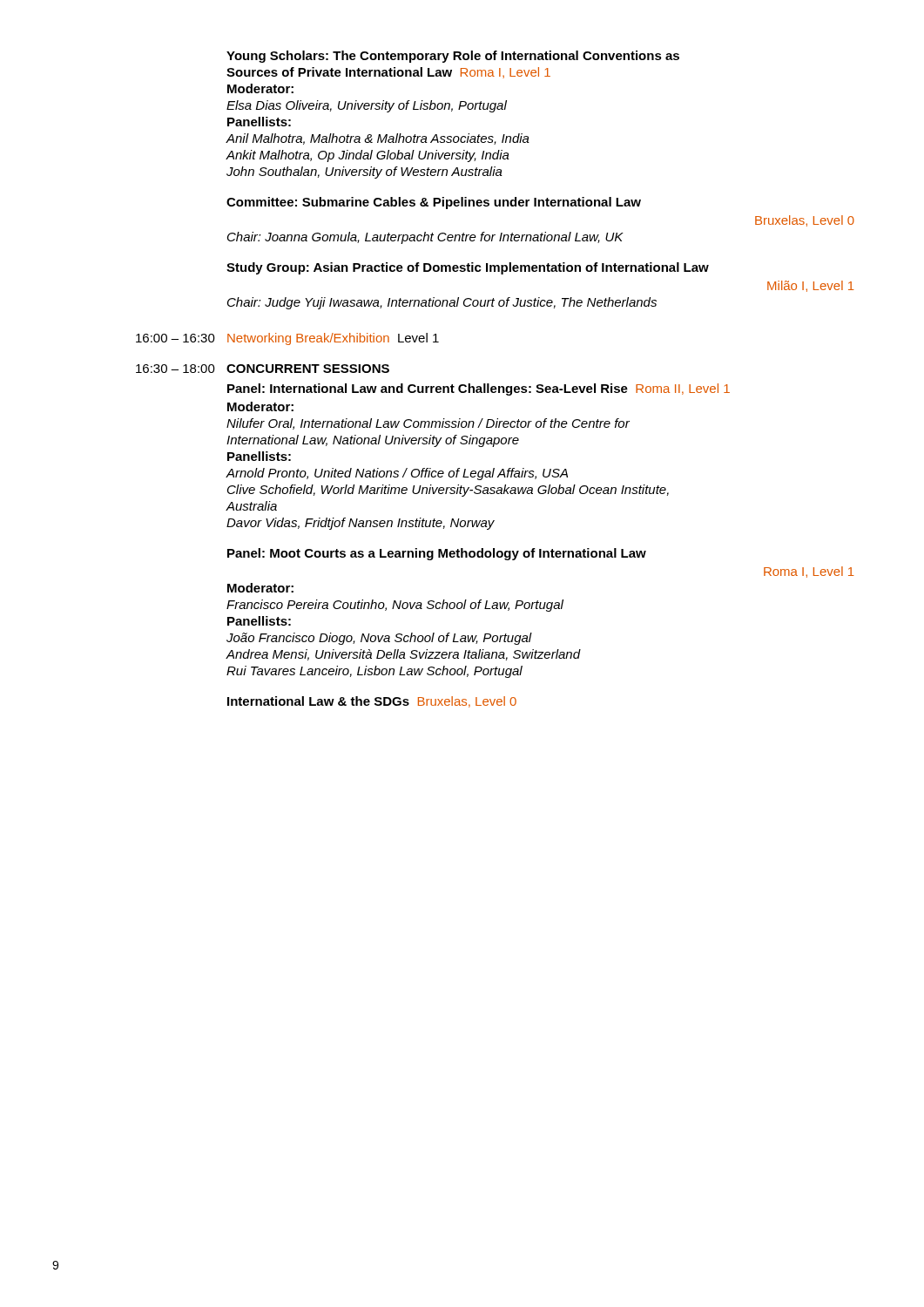Find the text block starting "Bruxelas, Level 0 Chair: Joanna Gomula, Lauterpacht"
Image resolution: width=924 pixels, height=1307 pixels.
[540, 228]
